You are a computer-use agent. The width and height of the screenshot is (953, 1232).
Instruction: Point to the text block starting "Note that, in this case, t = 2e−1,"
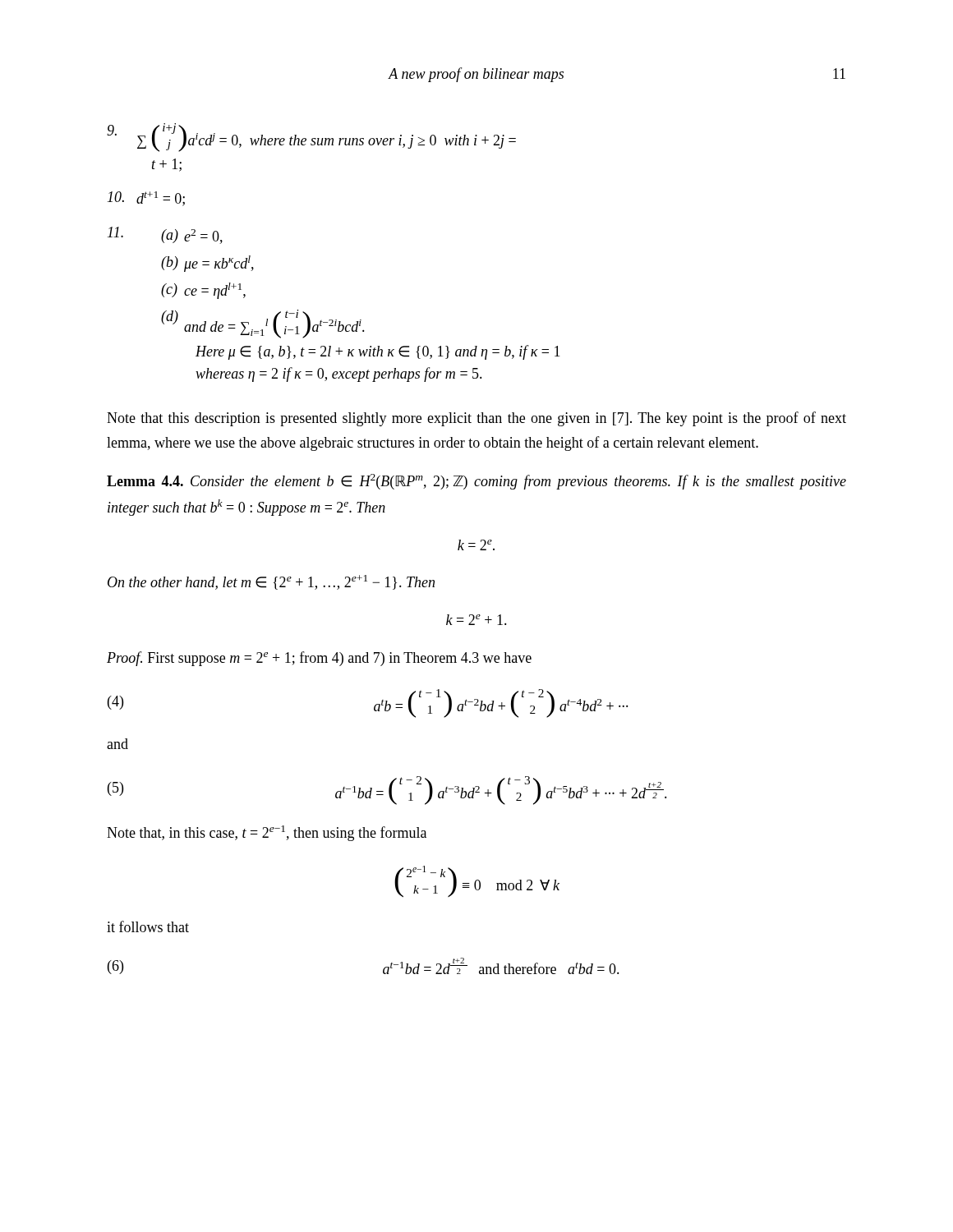[267, 831]
